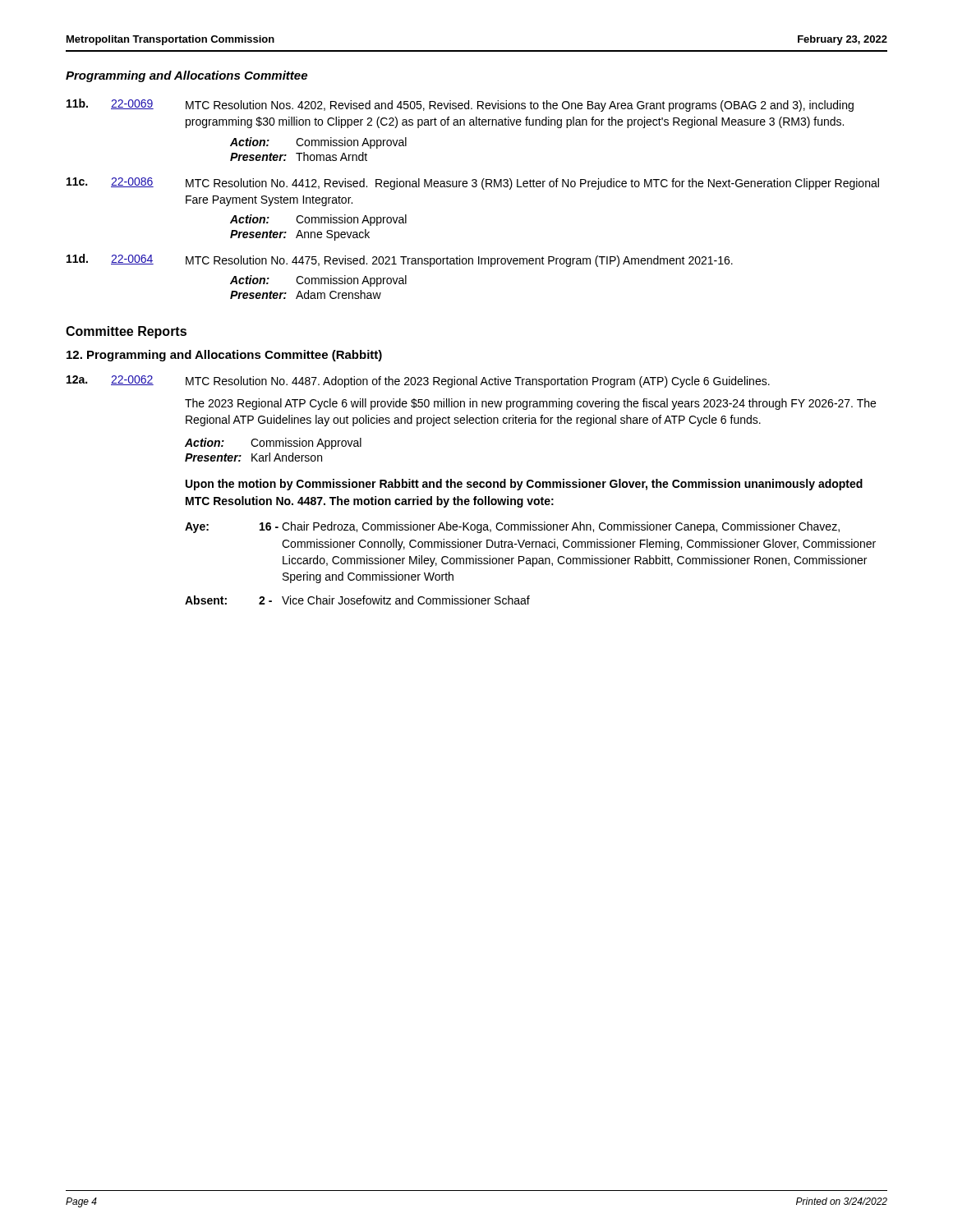Where does it say "Committee Reports"?
This screenshot has height=1232, width=953.
pos(126,332)
